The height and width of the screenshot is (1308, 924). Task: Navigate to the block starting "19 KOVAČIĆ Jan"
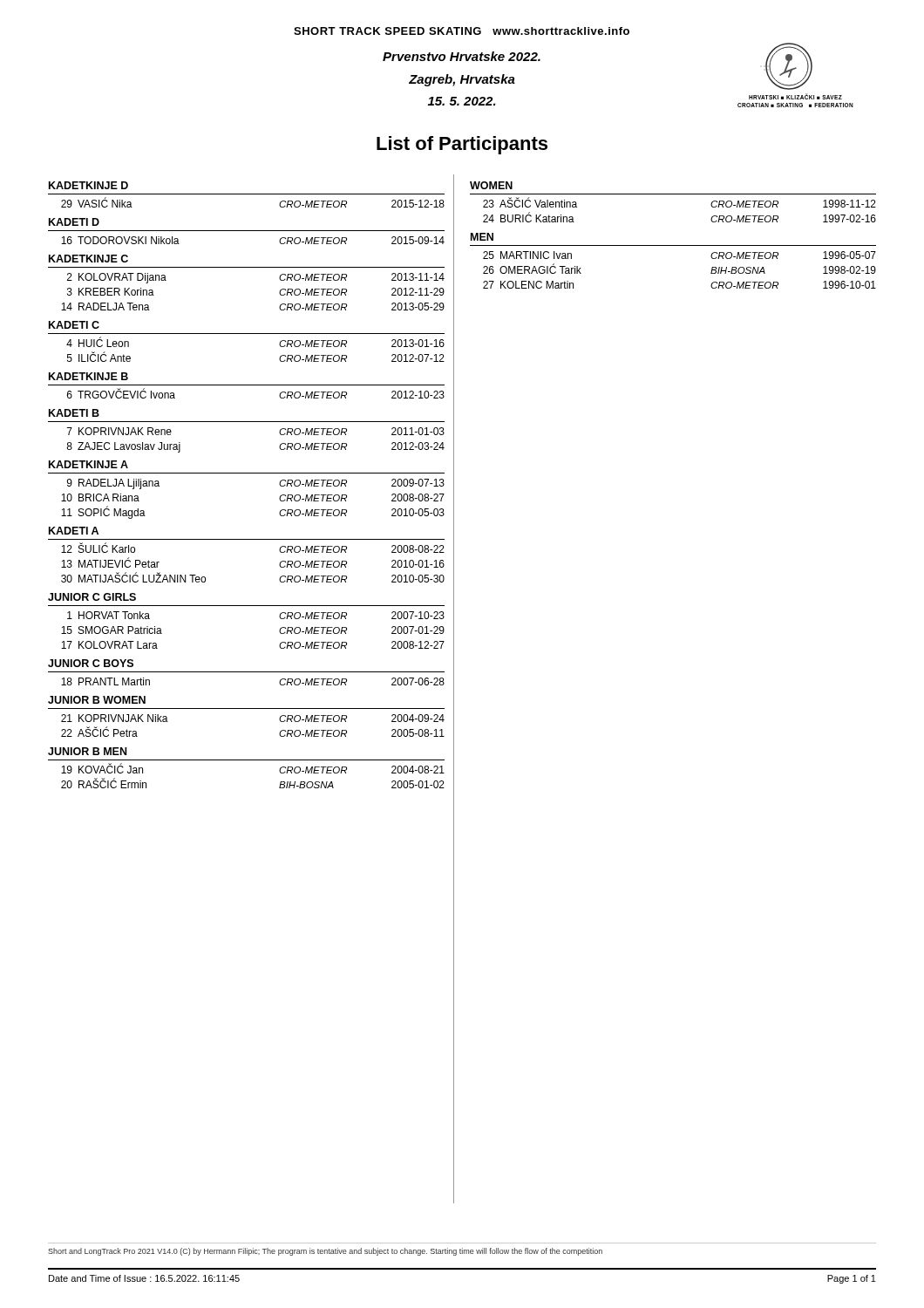[x=246, y=770]
